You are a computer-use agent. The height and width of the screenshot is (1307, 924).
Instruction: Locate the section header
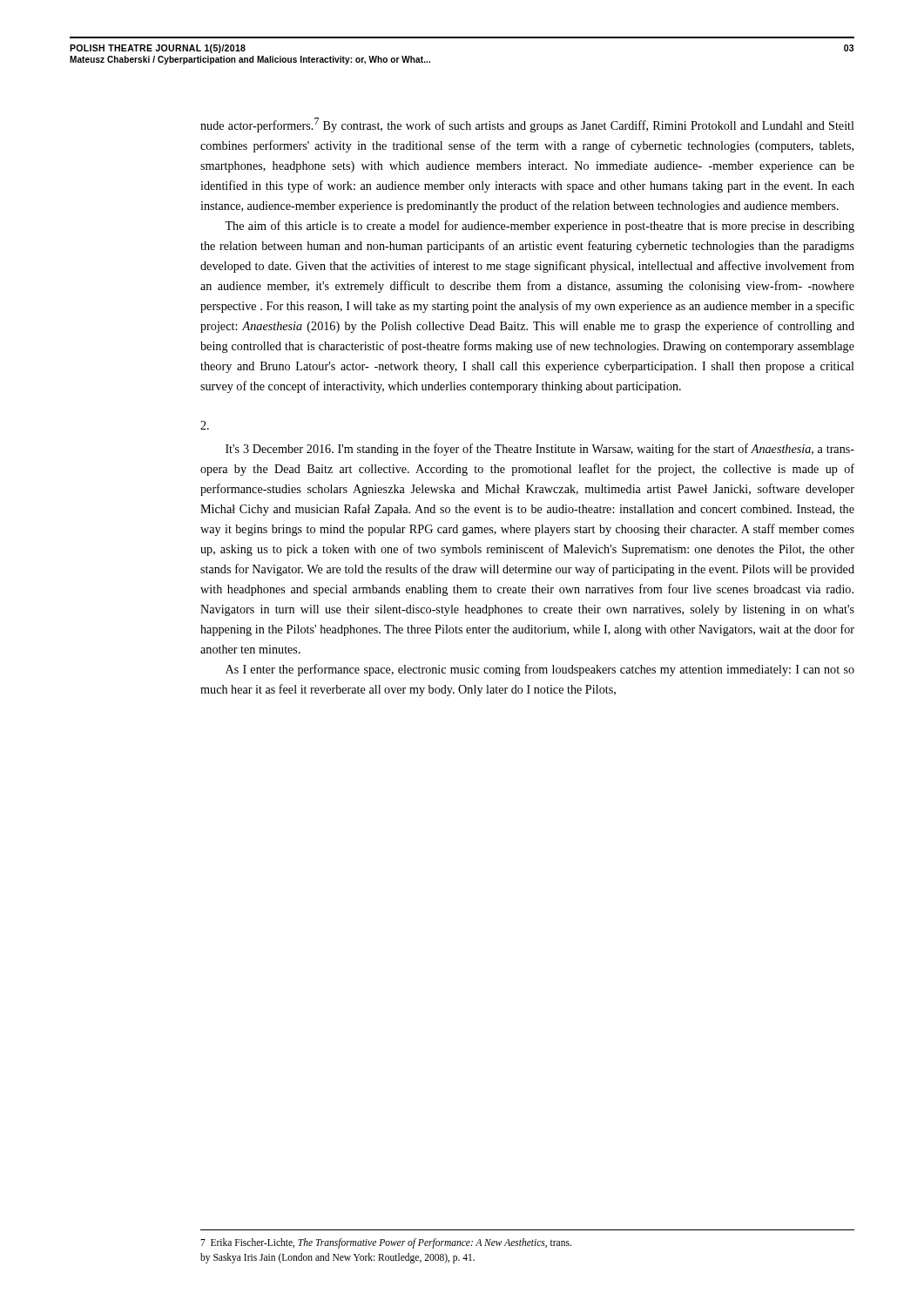[527, 425]
